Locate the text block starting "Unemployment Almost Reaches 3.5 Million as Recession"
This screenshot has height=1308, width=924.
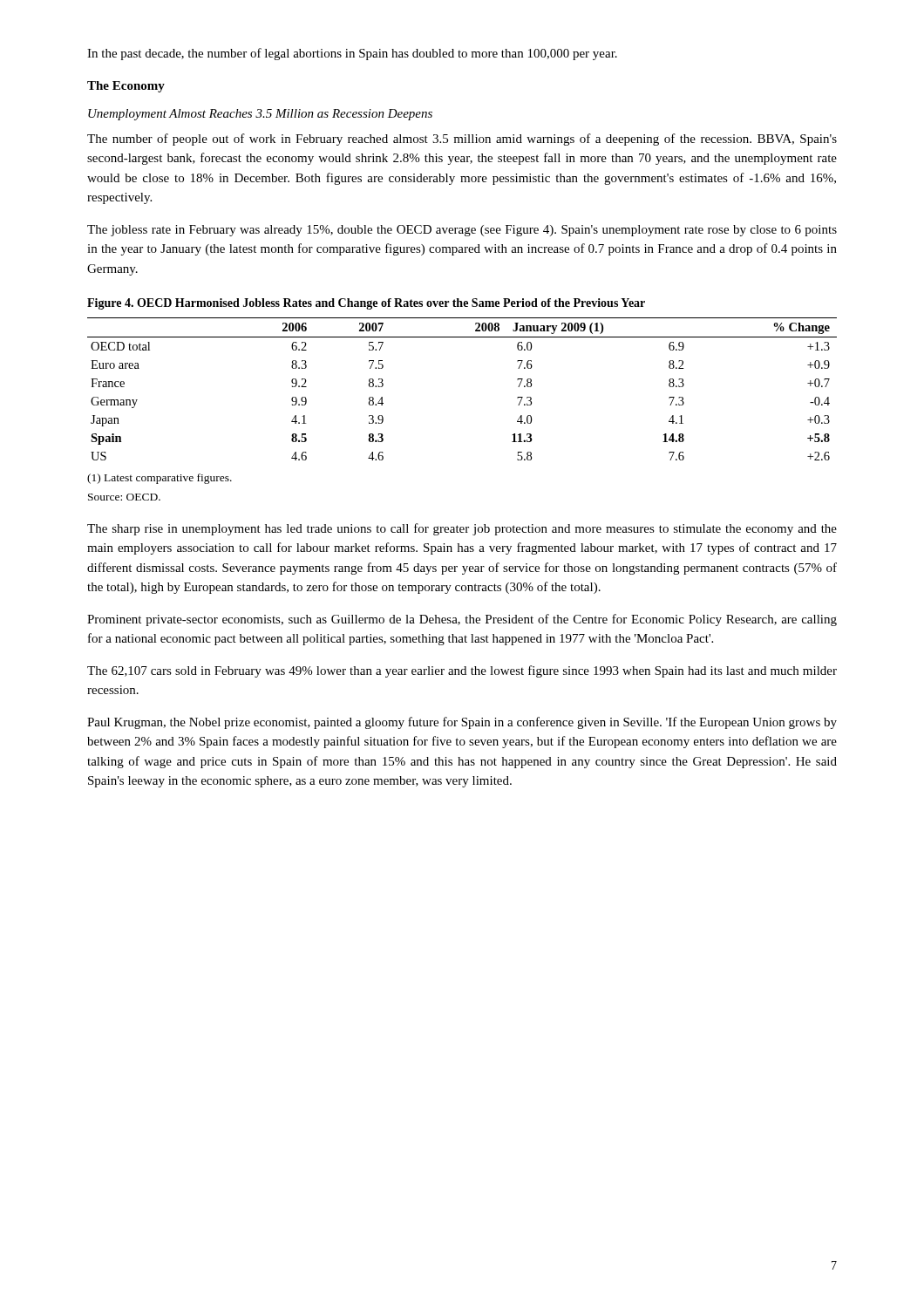point(260,115)
